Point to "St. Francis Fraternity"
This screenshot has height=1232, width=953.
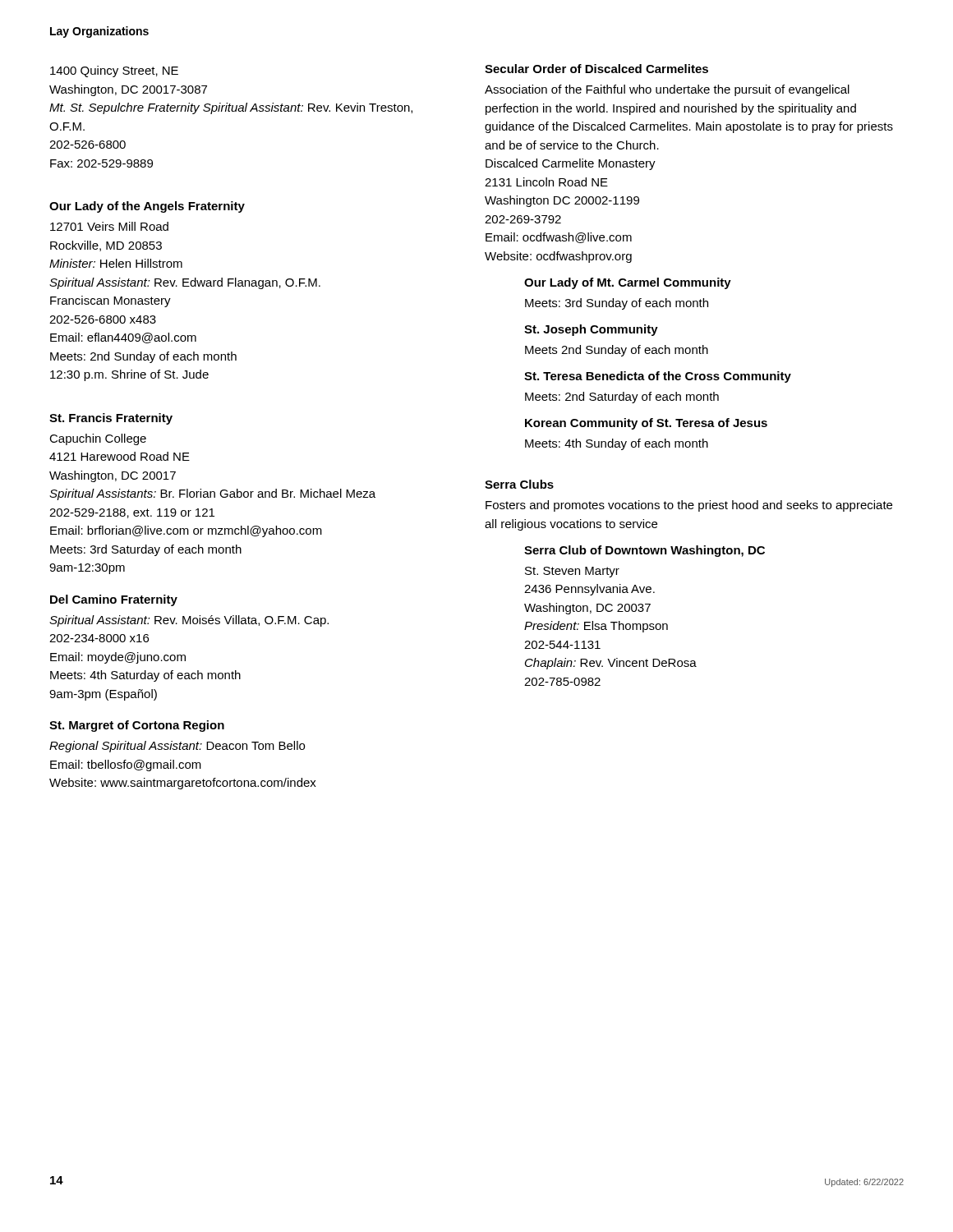[x=111, y=417]
